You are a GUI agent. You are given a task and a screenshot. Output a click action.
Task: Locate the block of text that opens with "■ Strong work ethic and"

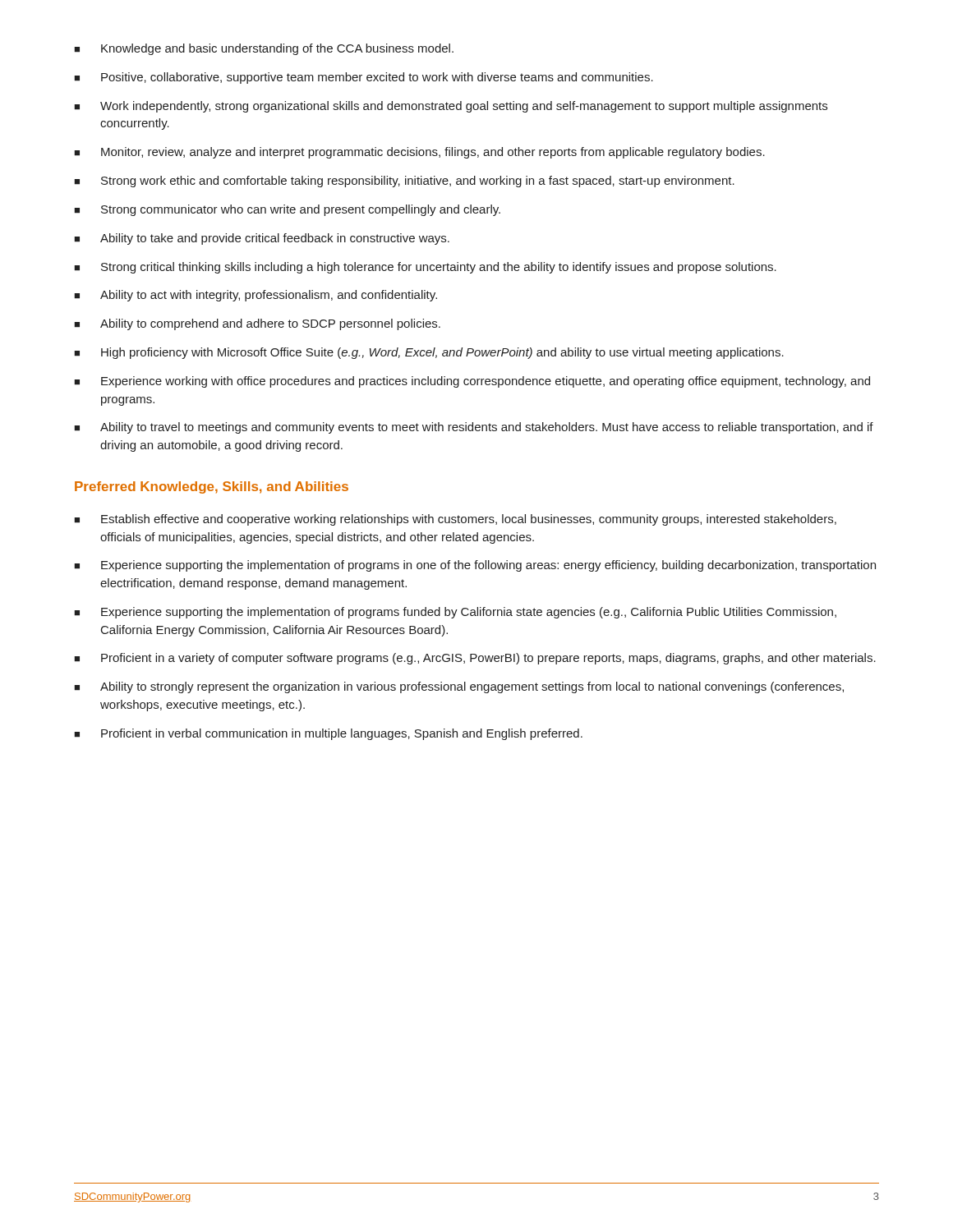tap(476, 181)
